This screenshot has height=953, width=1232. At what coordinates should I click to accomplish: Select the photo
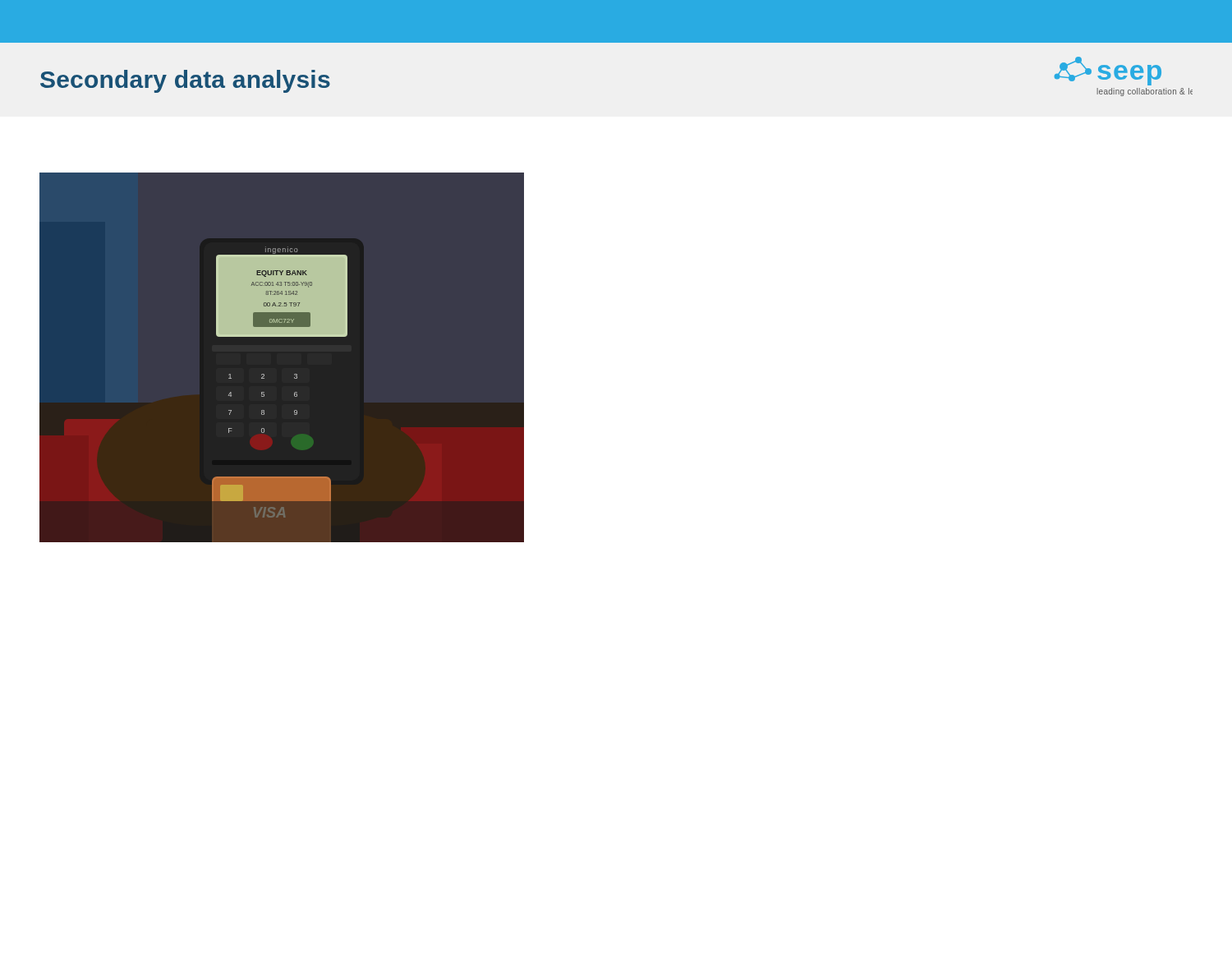coord(282,357)
